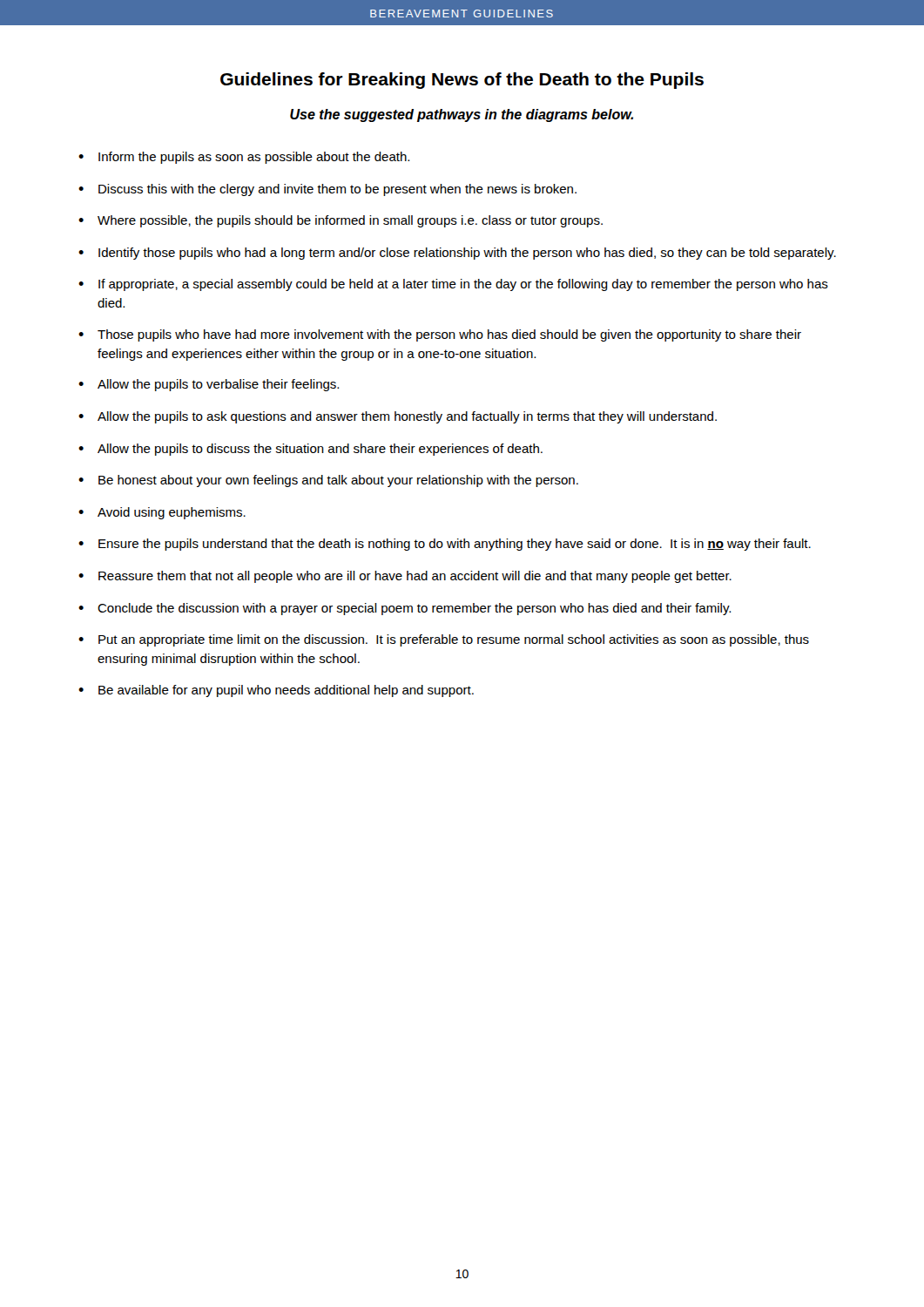Viewport: 924px width, 1307px height.
Task: Where is the passage that starts "• Reassure them that not all"?
Action: (x=462, y=576)
